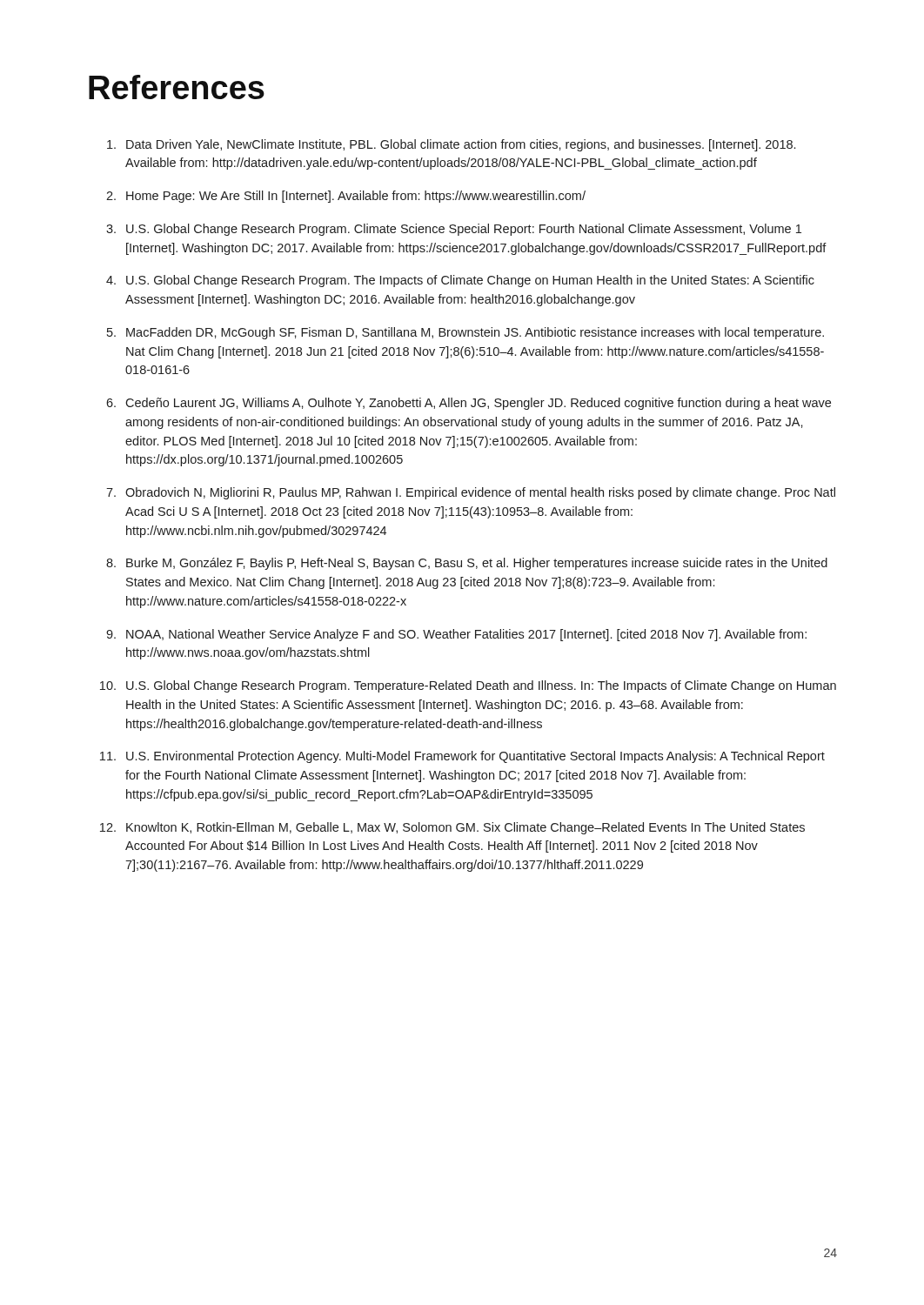The height and width of the screenshot is (1305, 924).
Task: Find the list item with the text "5. MacFadden DR, McGough SF, Fisman D,"
Action: pos(462,352)
